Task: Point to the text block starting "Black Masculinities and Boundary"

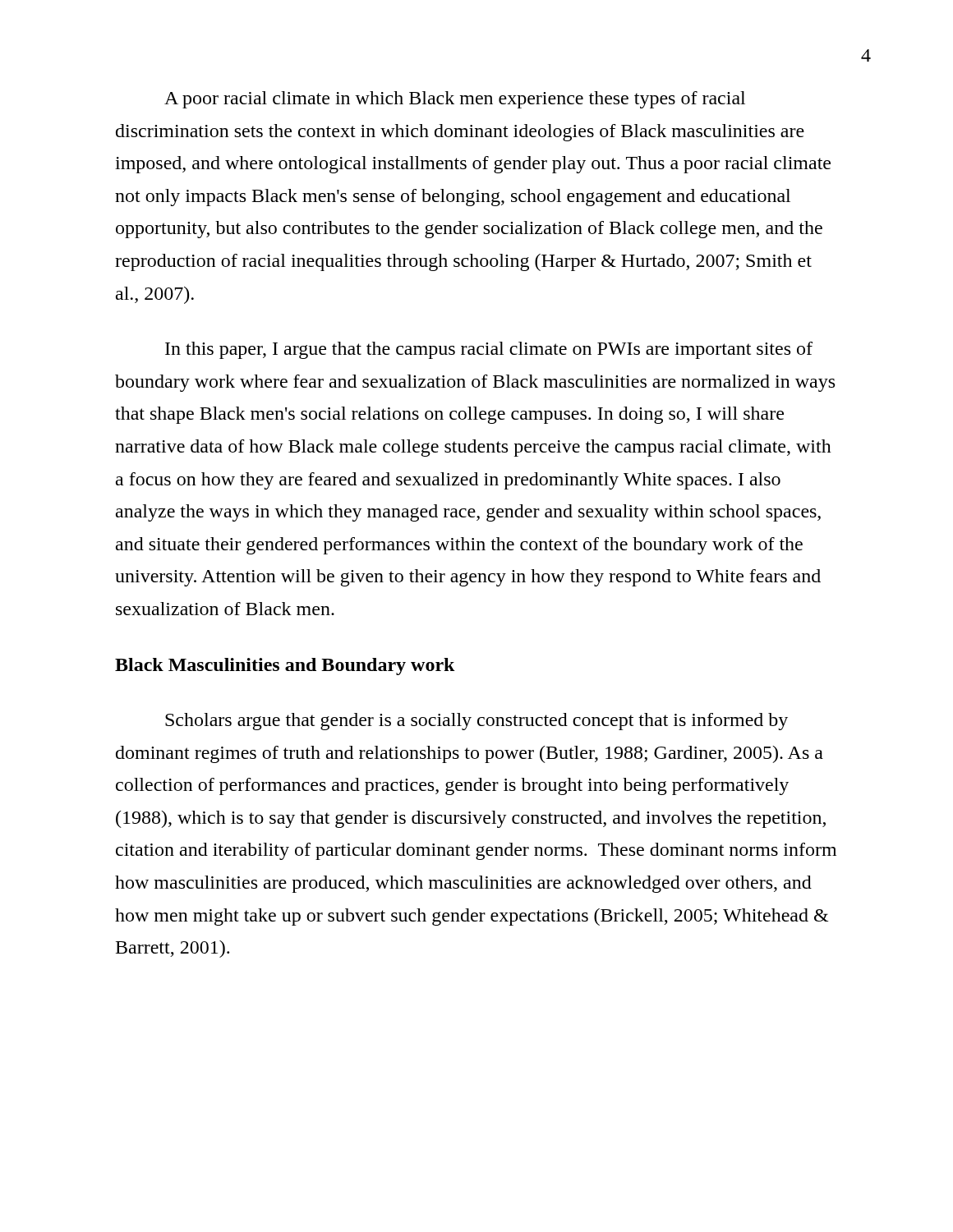Action: click(x=285, y=664)
